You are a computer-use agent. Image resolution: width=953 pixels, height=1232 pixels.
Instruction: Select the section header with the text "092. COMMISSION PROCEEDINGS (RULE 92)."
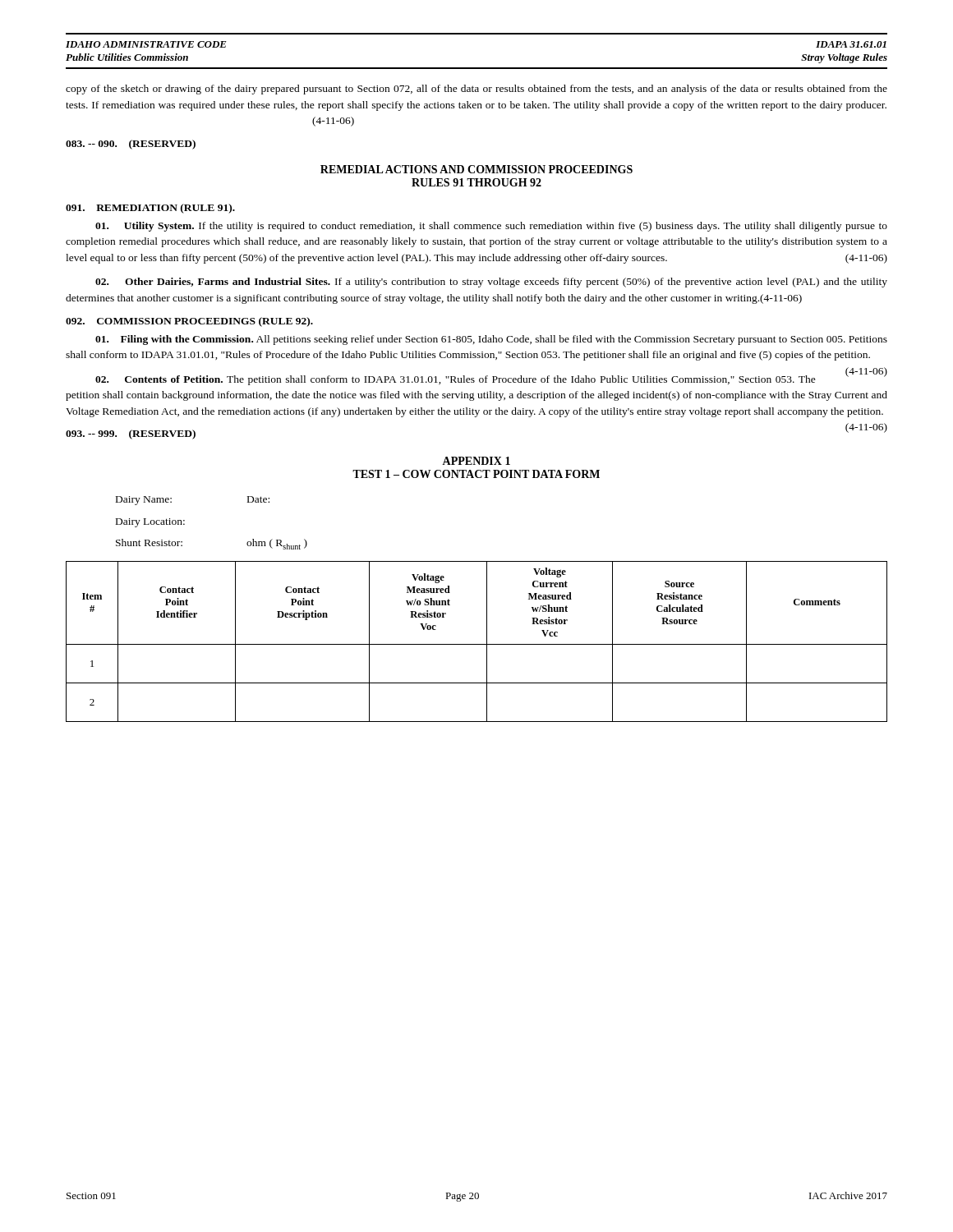189,320
